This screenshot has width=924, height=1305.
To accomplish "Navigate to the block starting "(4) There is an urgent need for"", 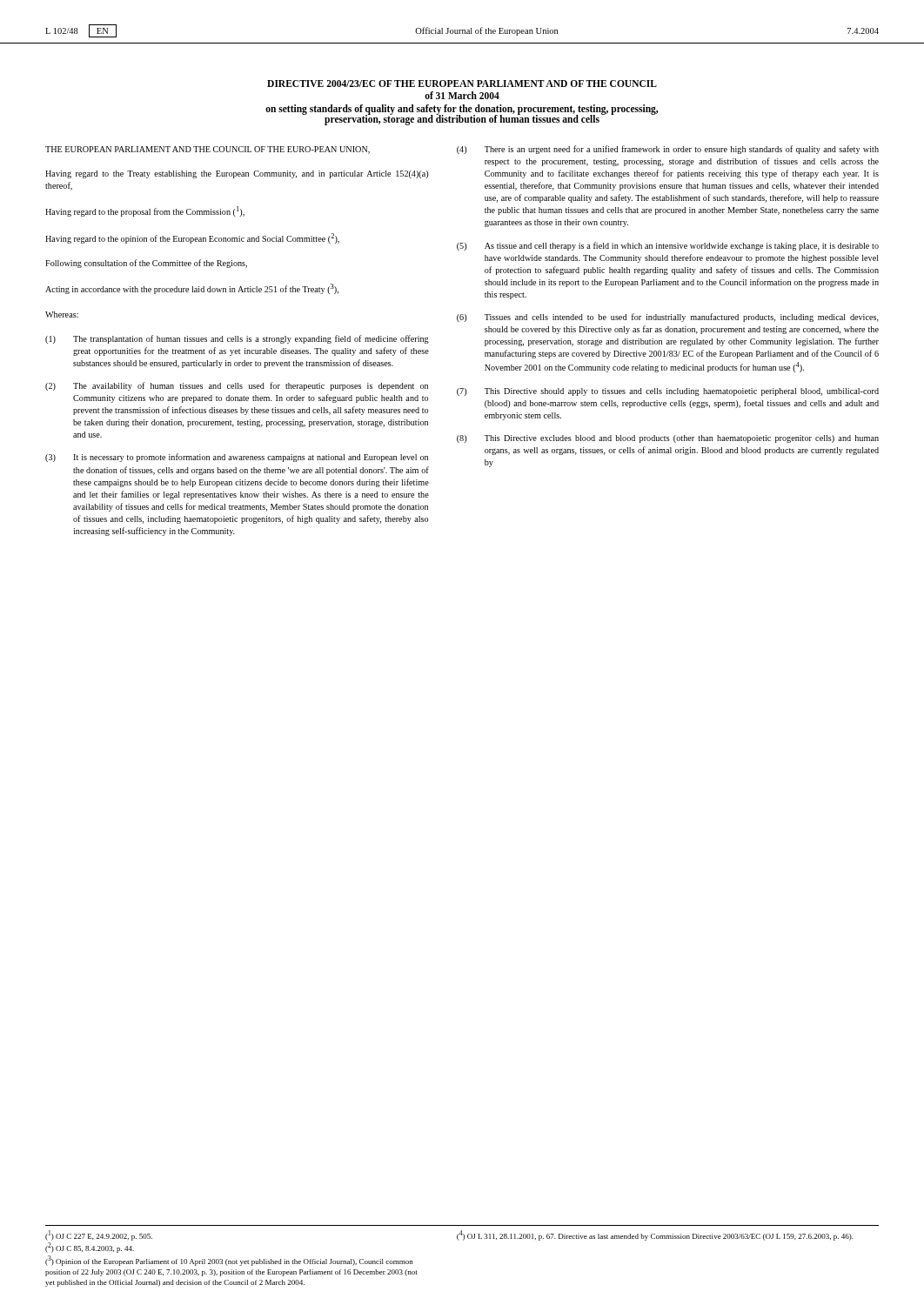I will point(668,186).
